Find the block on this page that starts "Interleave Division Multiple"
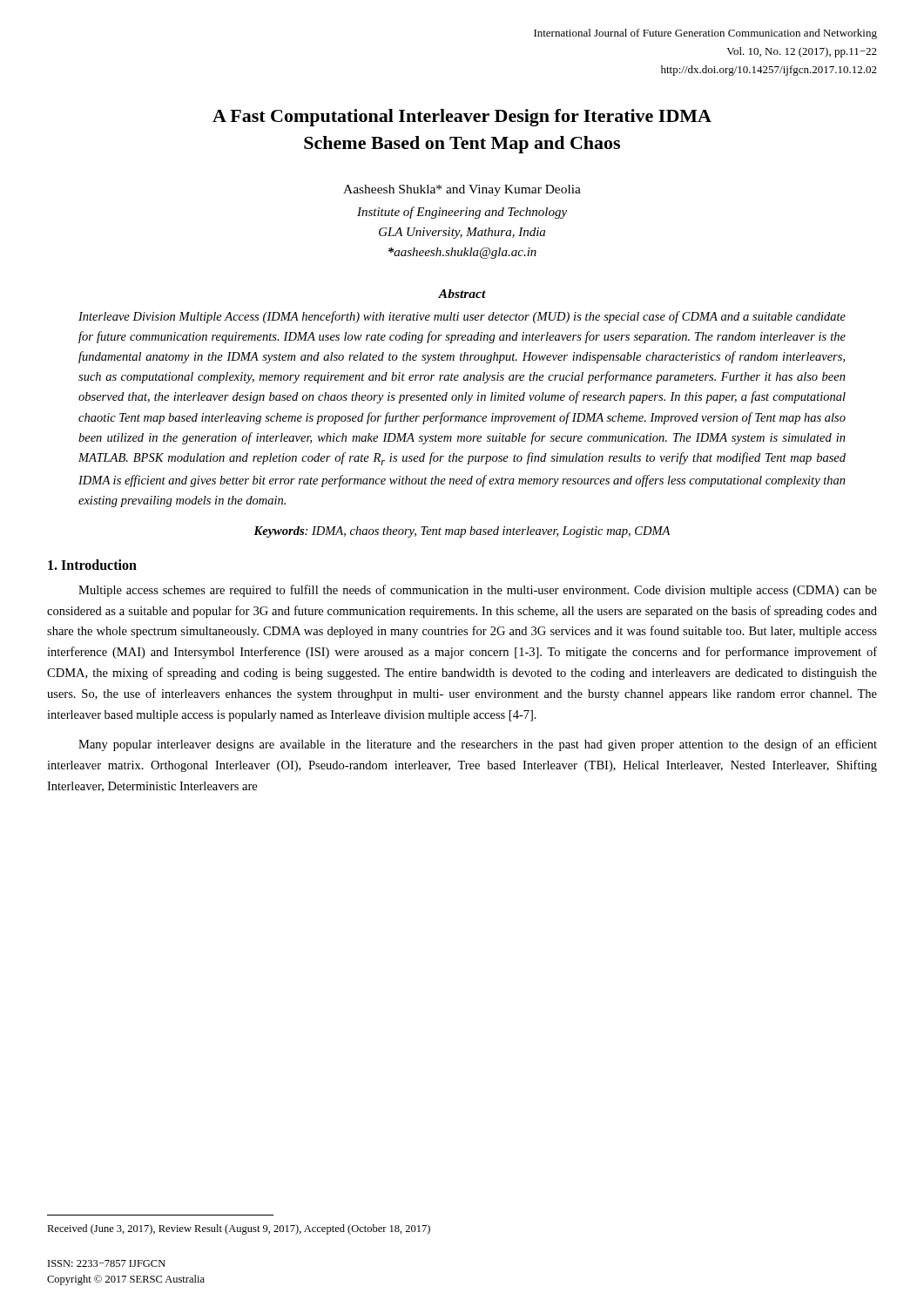Screen dimensions: 1307x924 tap(462, 408)
